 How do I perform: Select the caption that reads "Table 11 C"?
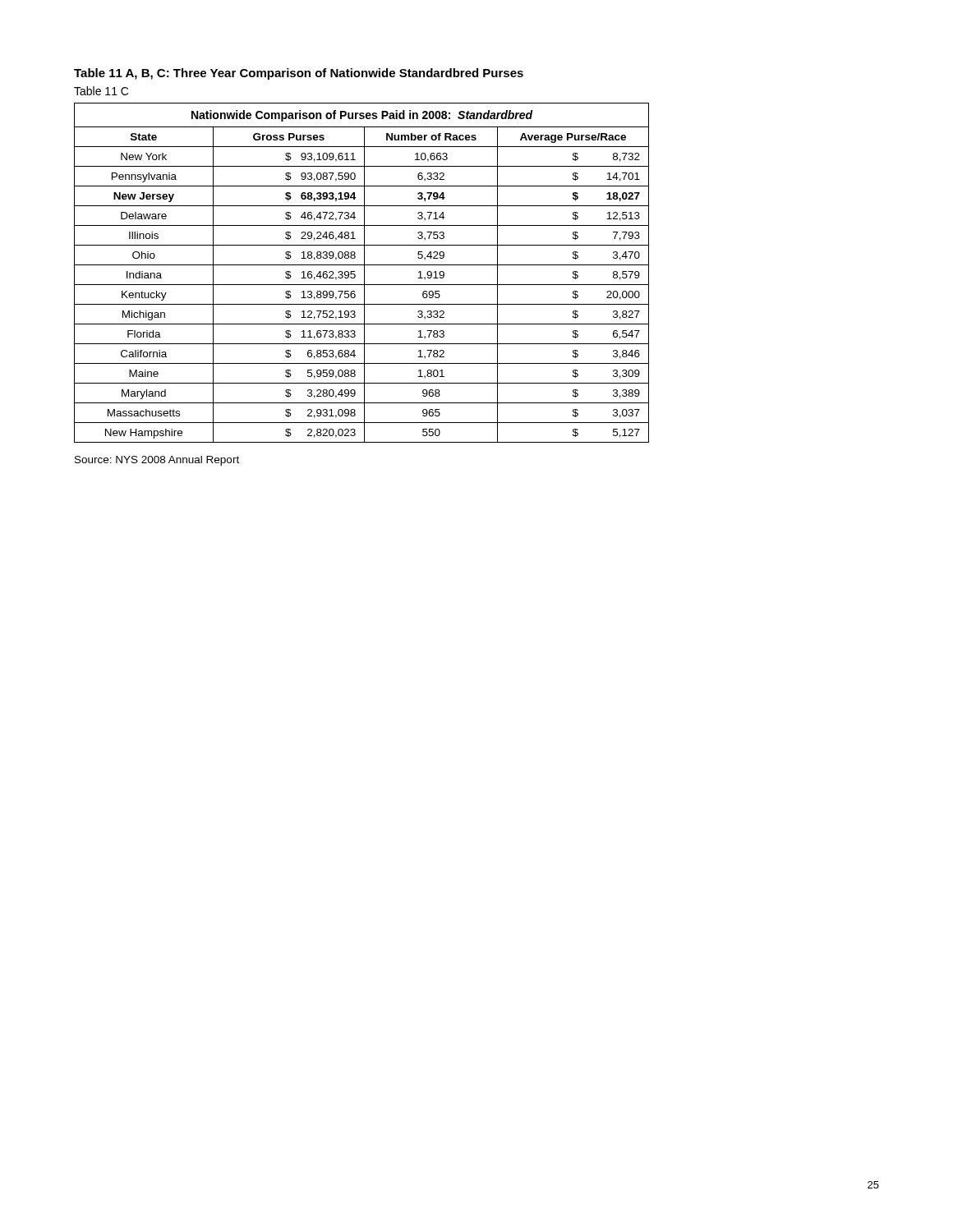[101, 91]
